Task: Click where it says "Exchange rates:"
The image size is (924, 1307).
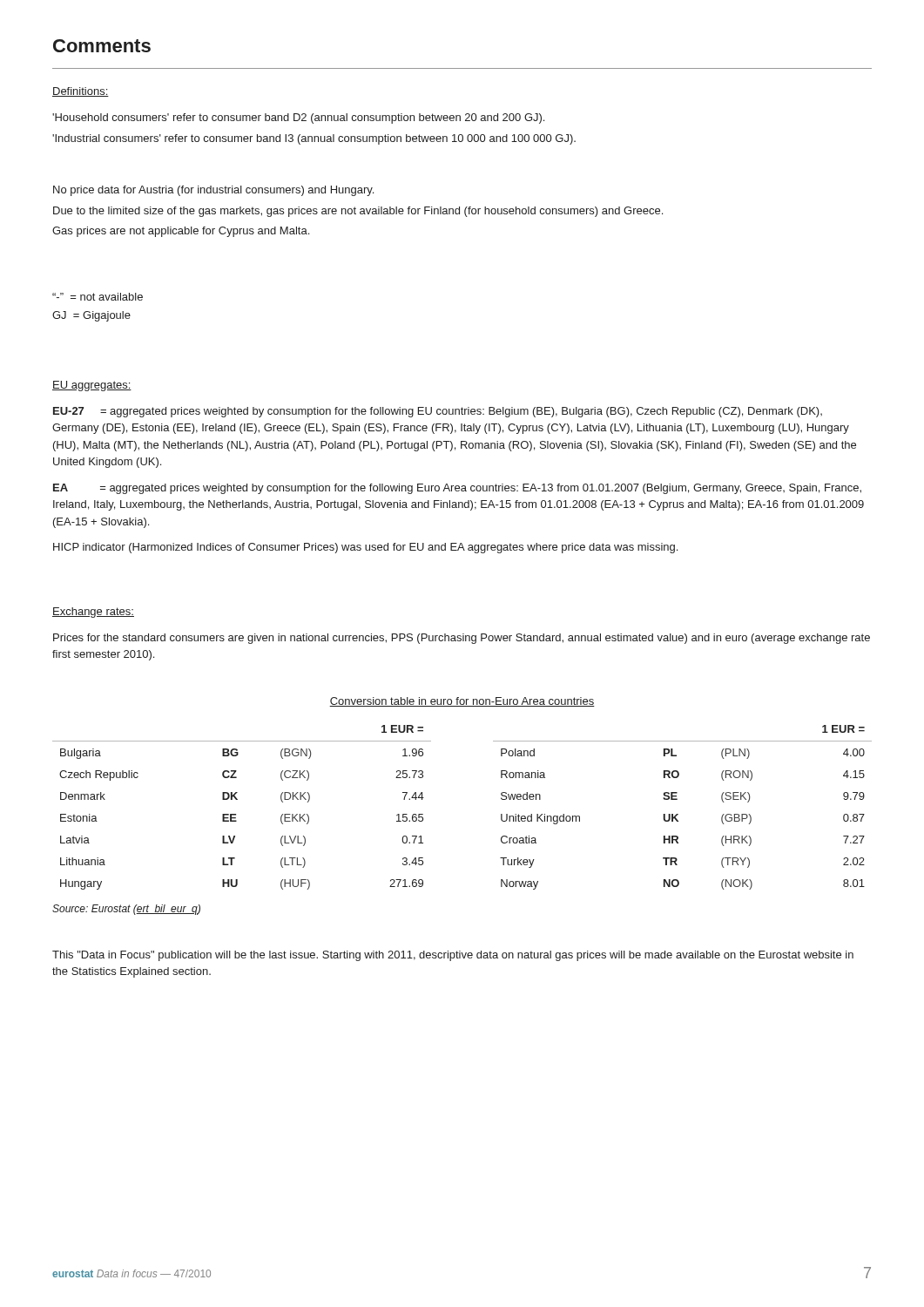Action: point(93,611)
